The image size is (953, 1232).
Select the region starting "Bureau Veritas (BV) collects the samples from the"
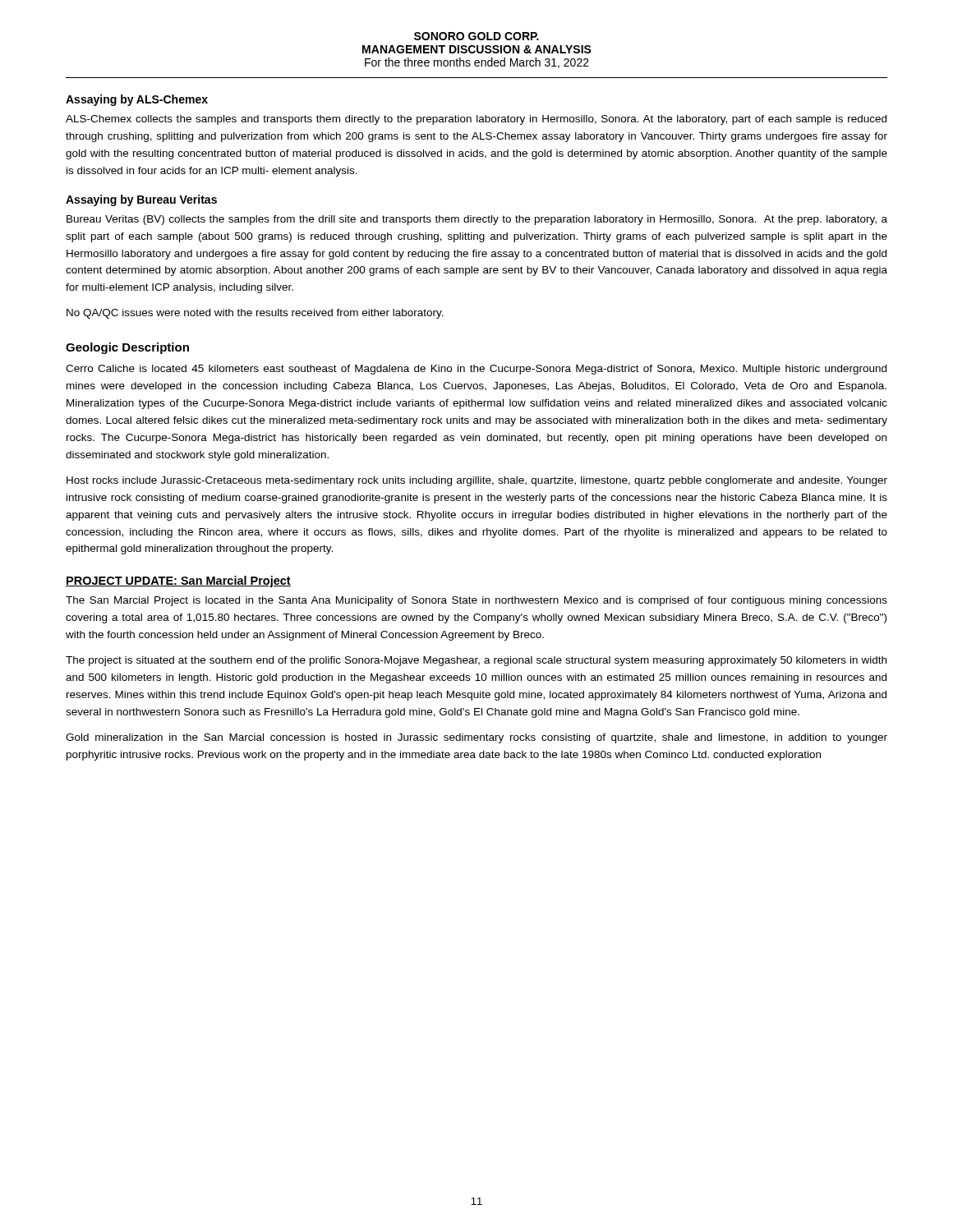pyautogui.click(x=476, y=253)
